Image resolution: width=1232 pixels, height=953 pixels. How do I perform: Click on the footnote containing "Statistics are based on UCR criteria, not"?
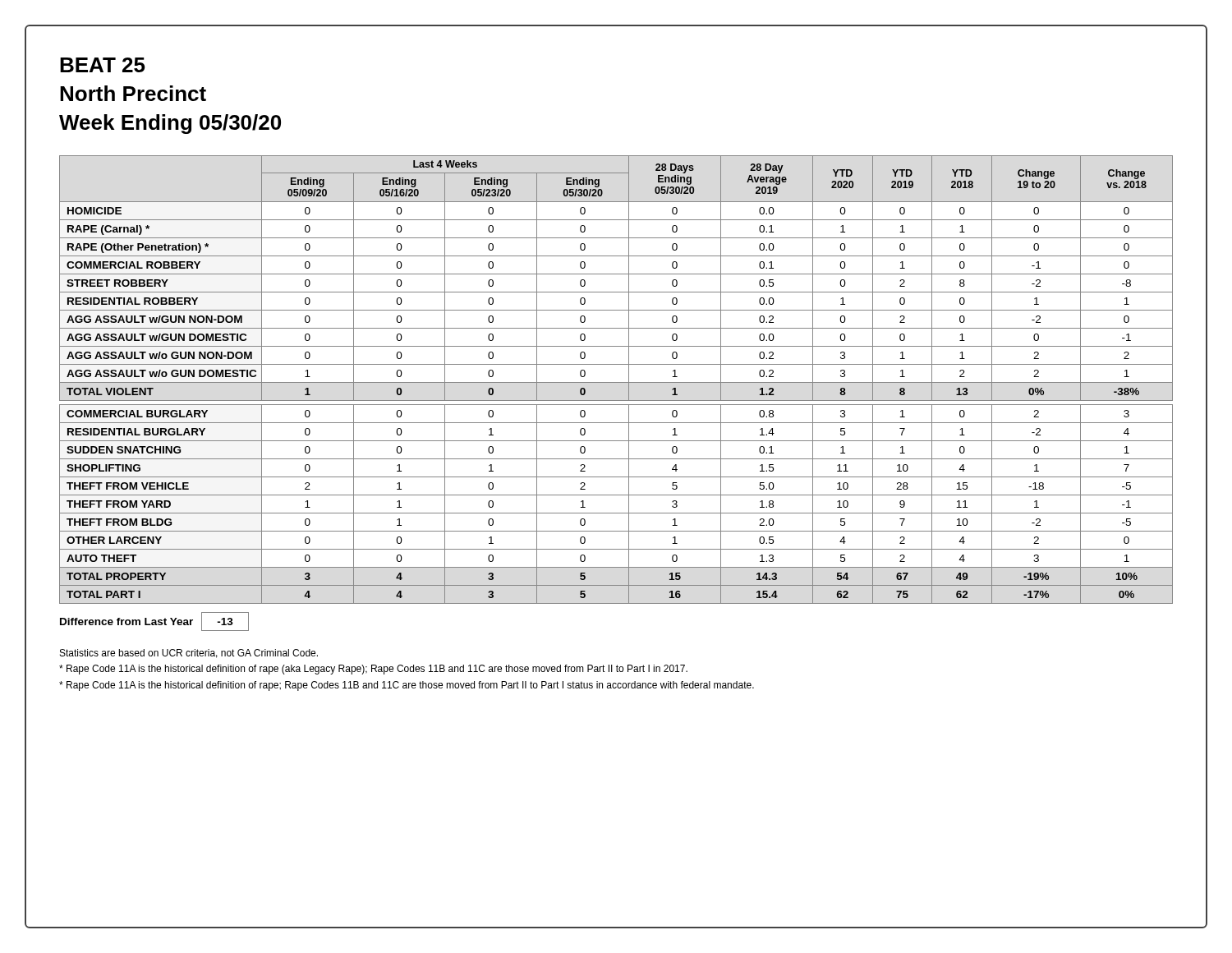coord(189,653)
